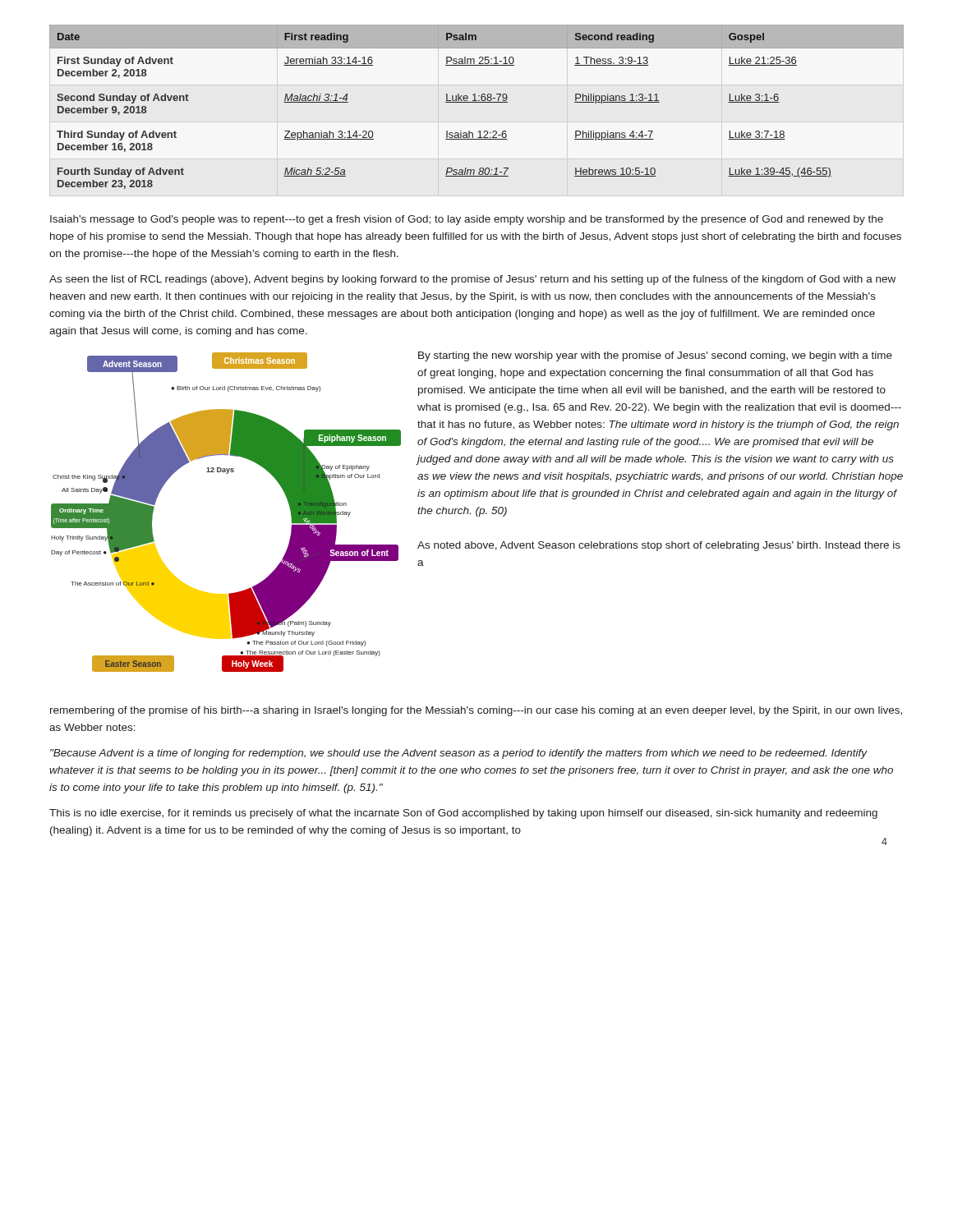Find the text block that reads "This is no idle"

click(x=464, y=821)
